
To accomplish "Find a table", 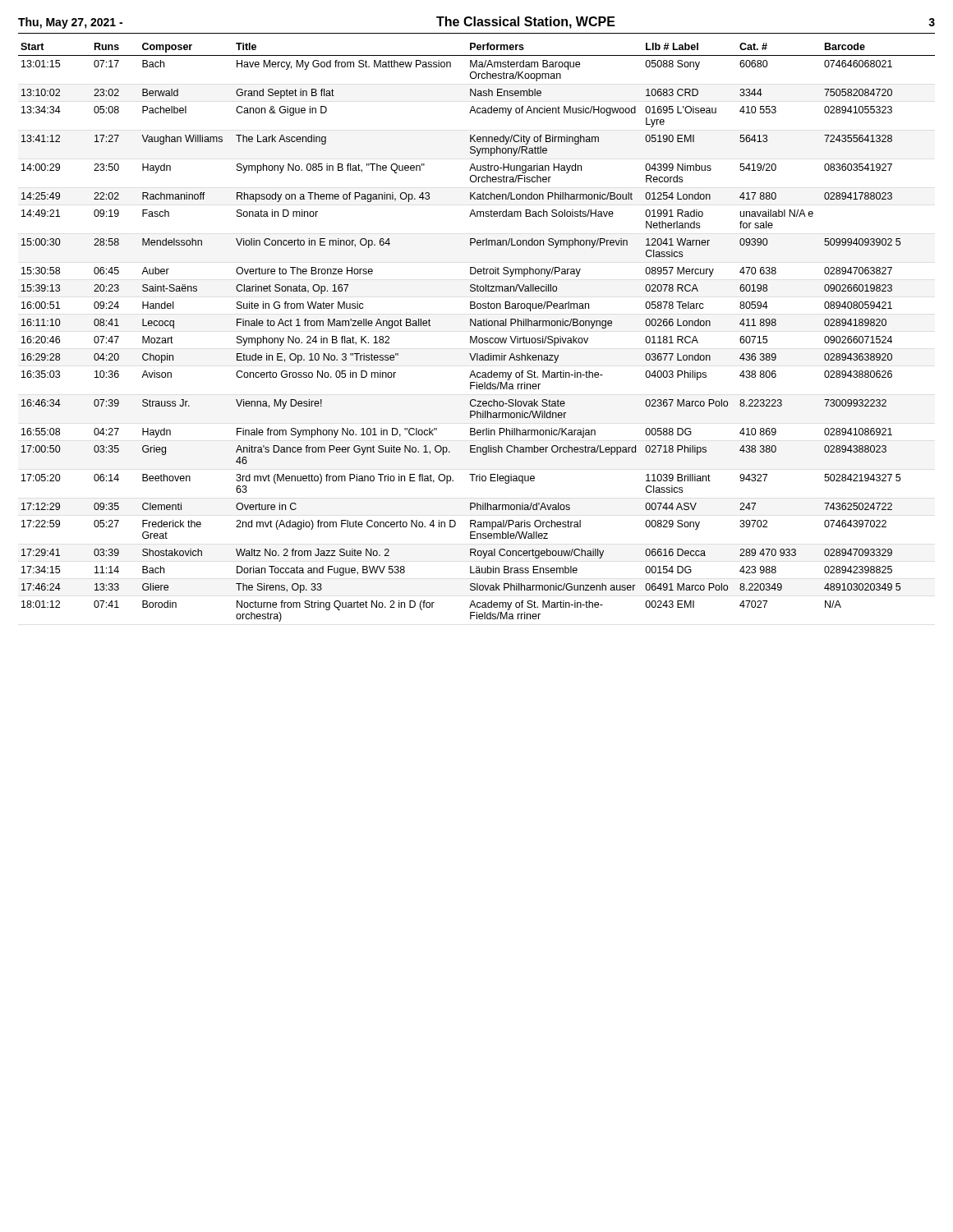I will 476,332.
